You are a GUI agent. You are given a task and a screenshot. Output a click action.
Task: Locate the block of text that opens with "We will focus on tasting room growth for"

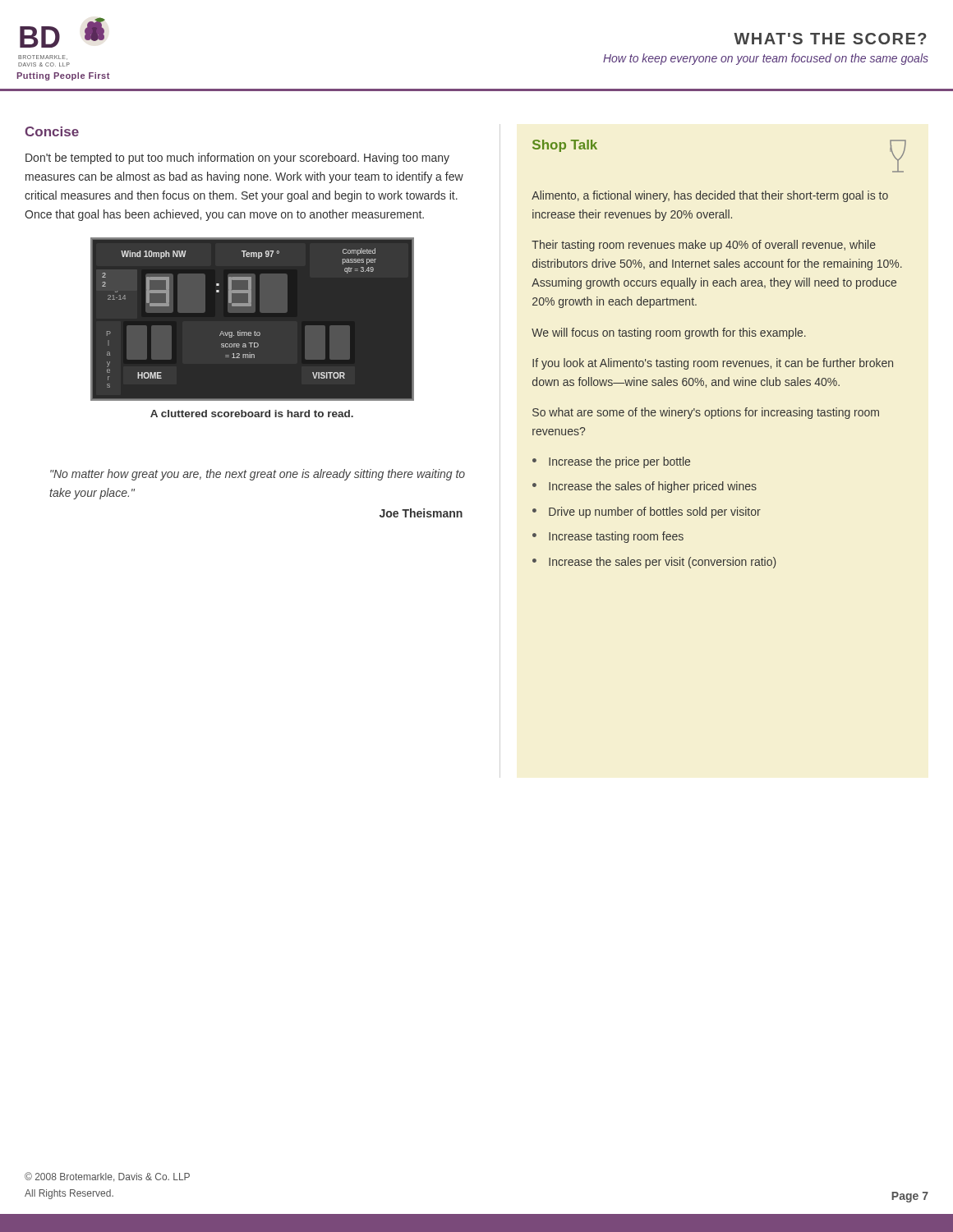tap(669, 332)
